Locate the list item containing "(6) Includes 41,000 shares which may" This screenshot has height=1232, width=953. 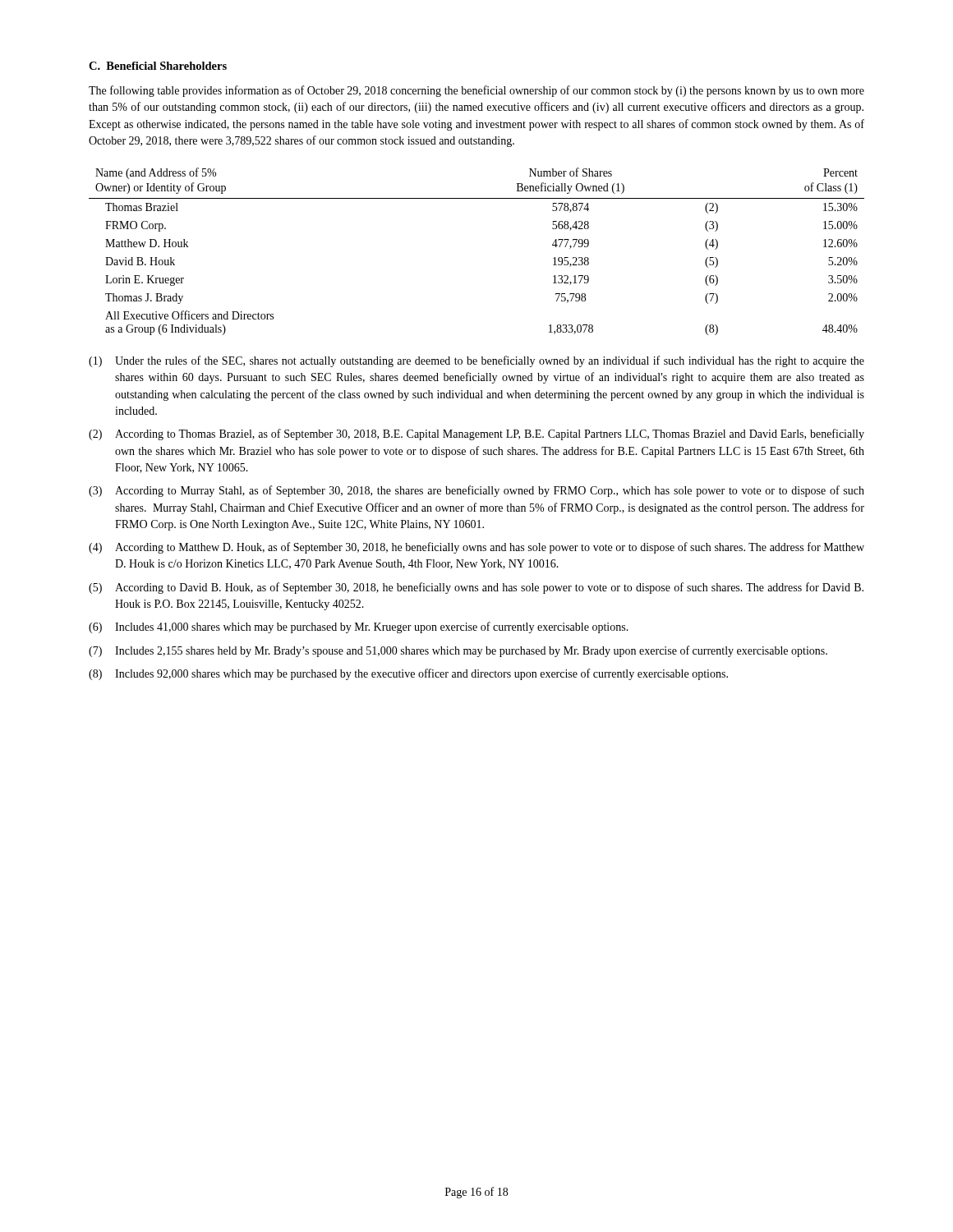point(476,628)
